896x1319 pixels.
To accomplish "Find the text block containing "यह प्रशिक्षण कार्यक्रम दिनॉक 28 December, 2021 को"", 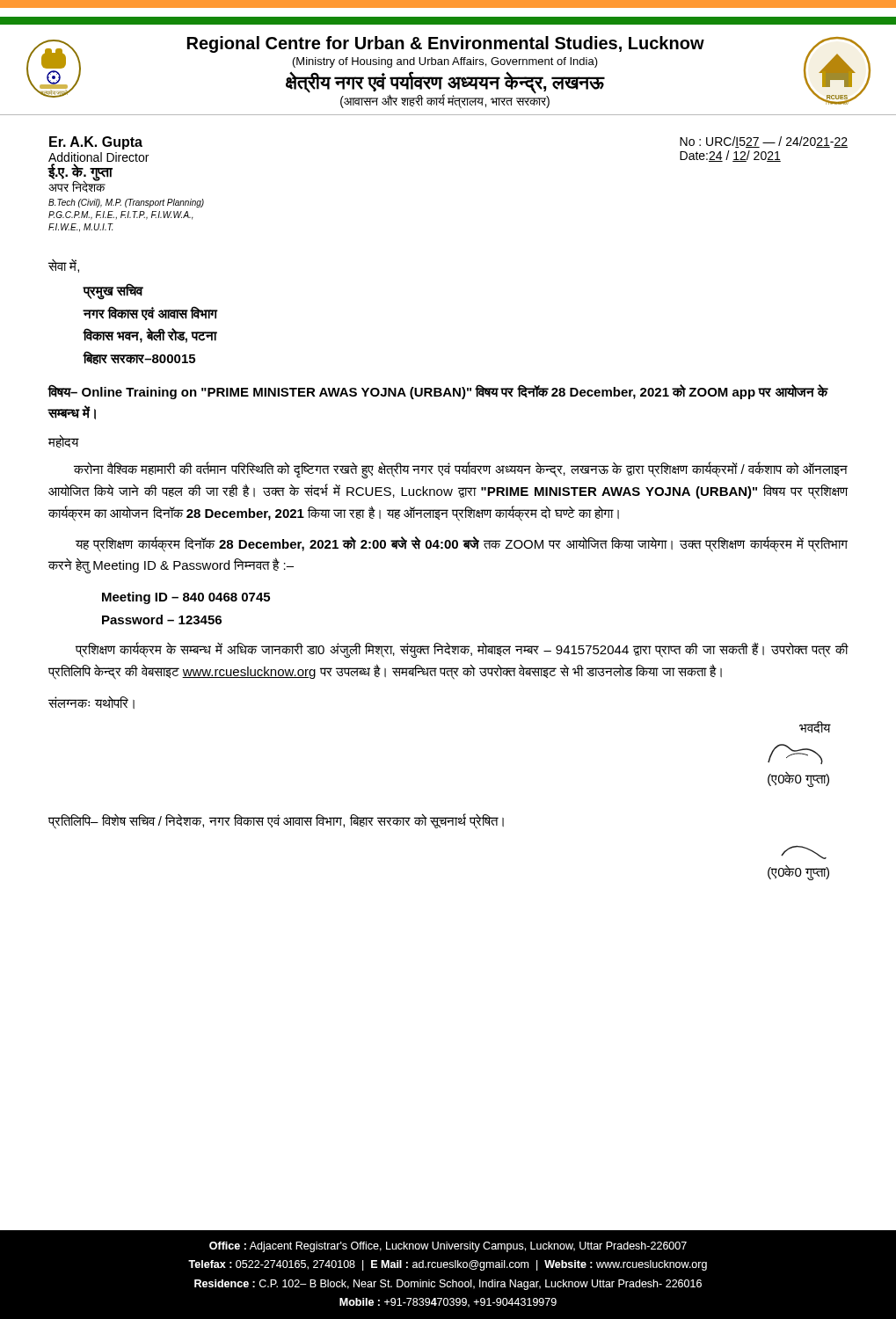I will pos(448,554).
